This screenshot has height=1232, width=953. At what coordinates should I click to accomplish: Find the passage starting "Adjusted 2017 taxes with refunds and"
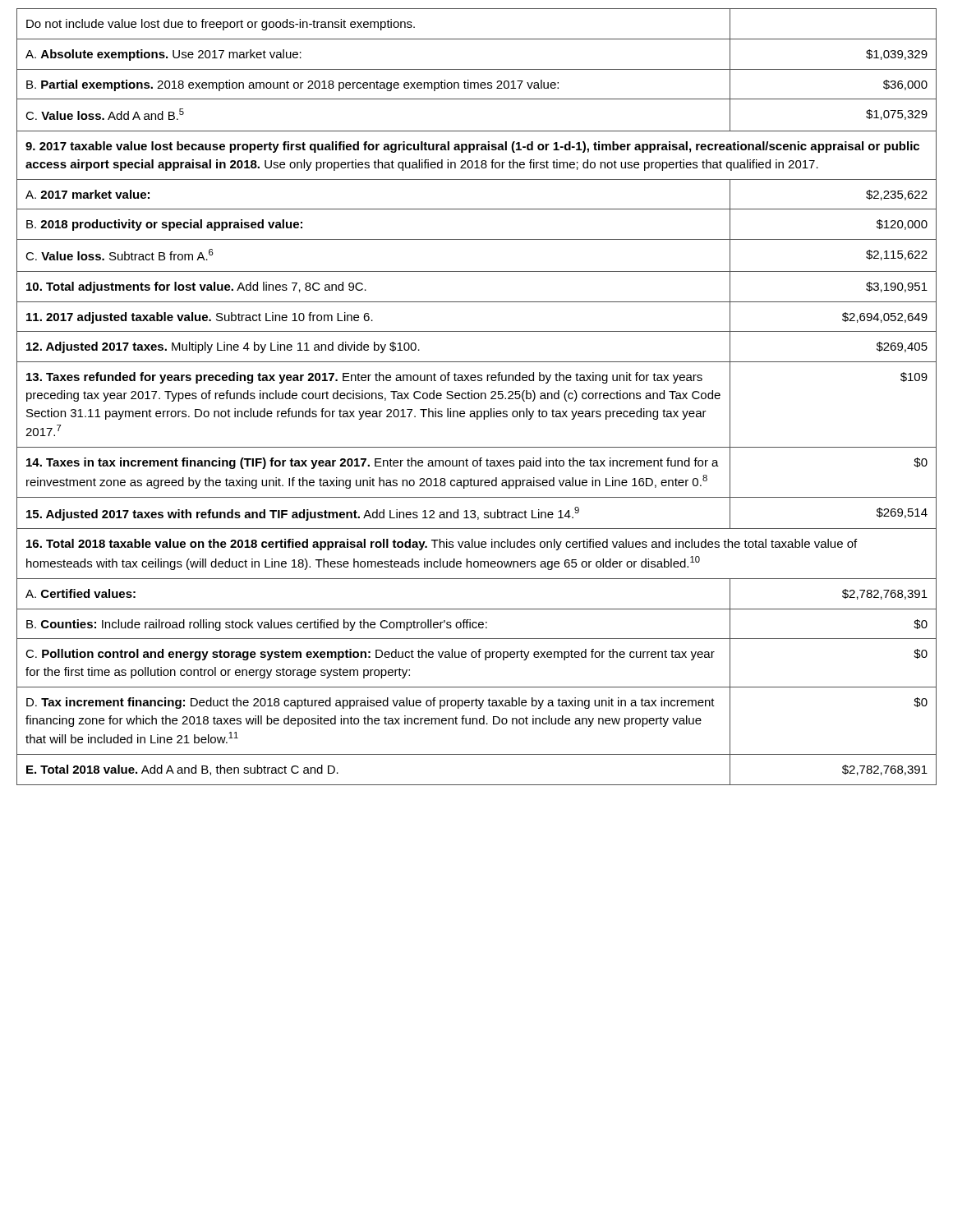302,513
